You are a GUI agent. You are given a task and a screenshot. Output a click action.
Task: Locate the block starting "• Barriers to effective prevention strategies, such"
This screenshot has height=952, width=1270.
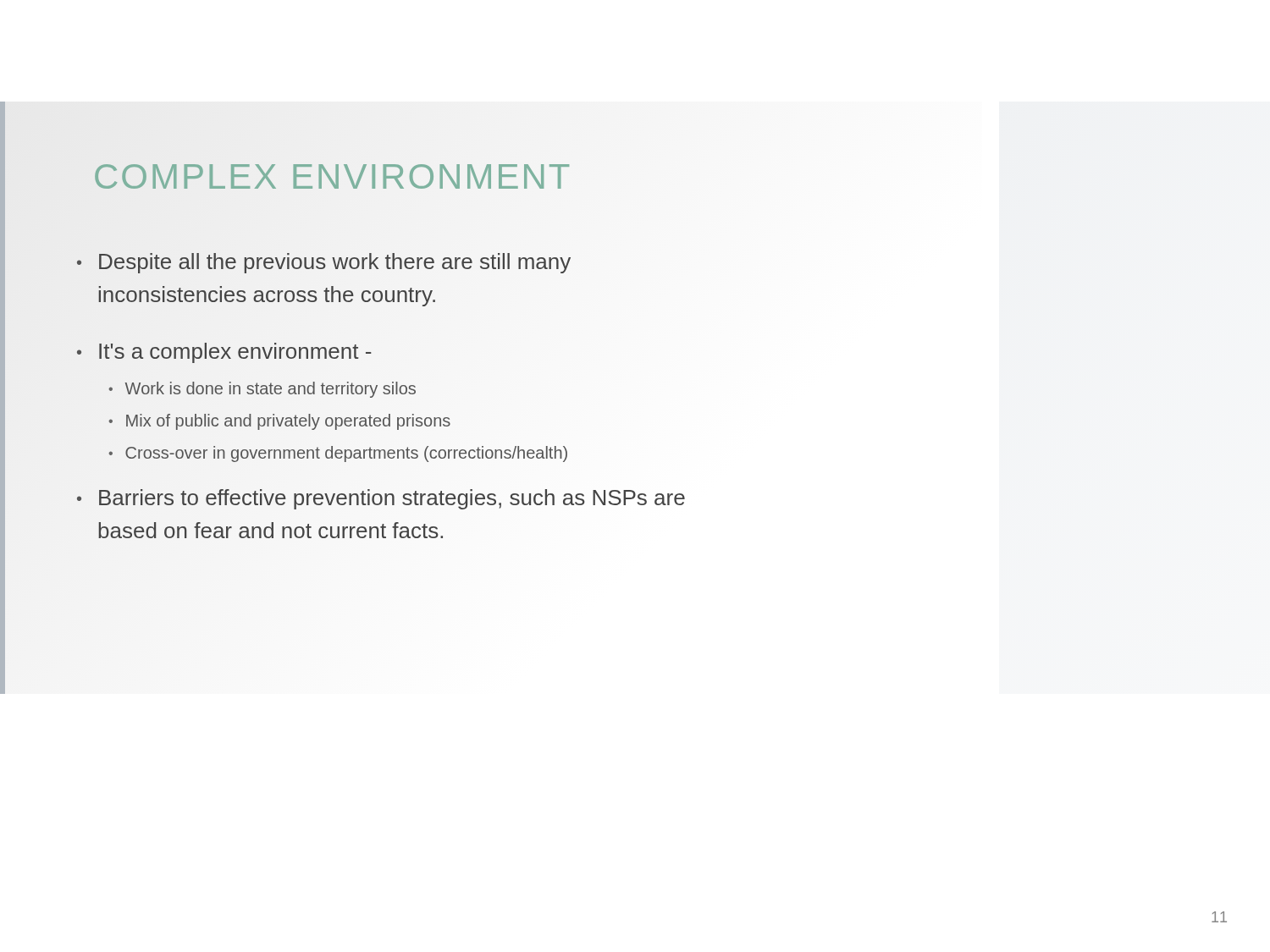pyautogui.click(x=500, y=515)
